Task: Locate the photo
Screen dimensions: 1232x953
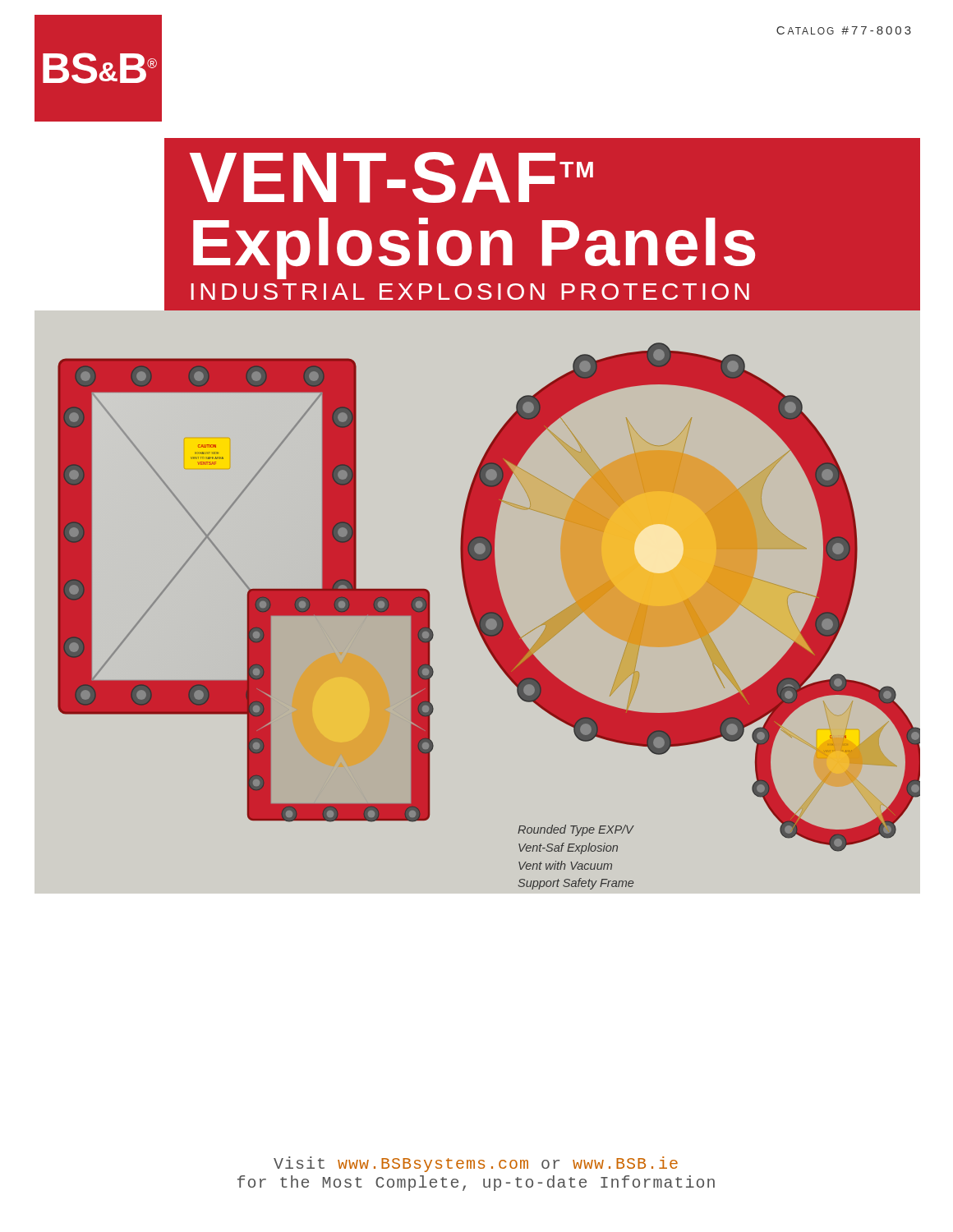Action: (x=477, y=602)
